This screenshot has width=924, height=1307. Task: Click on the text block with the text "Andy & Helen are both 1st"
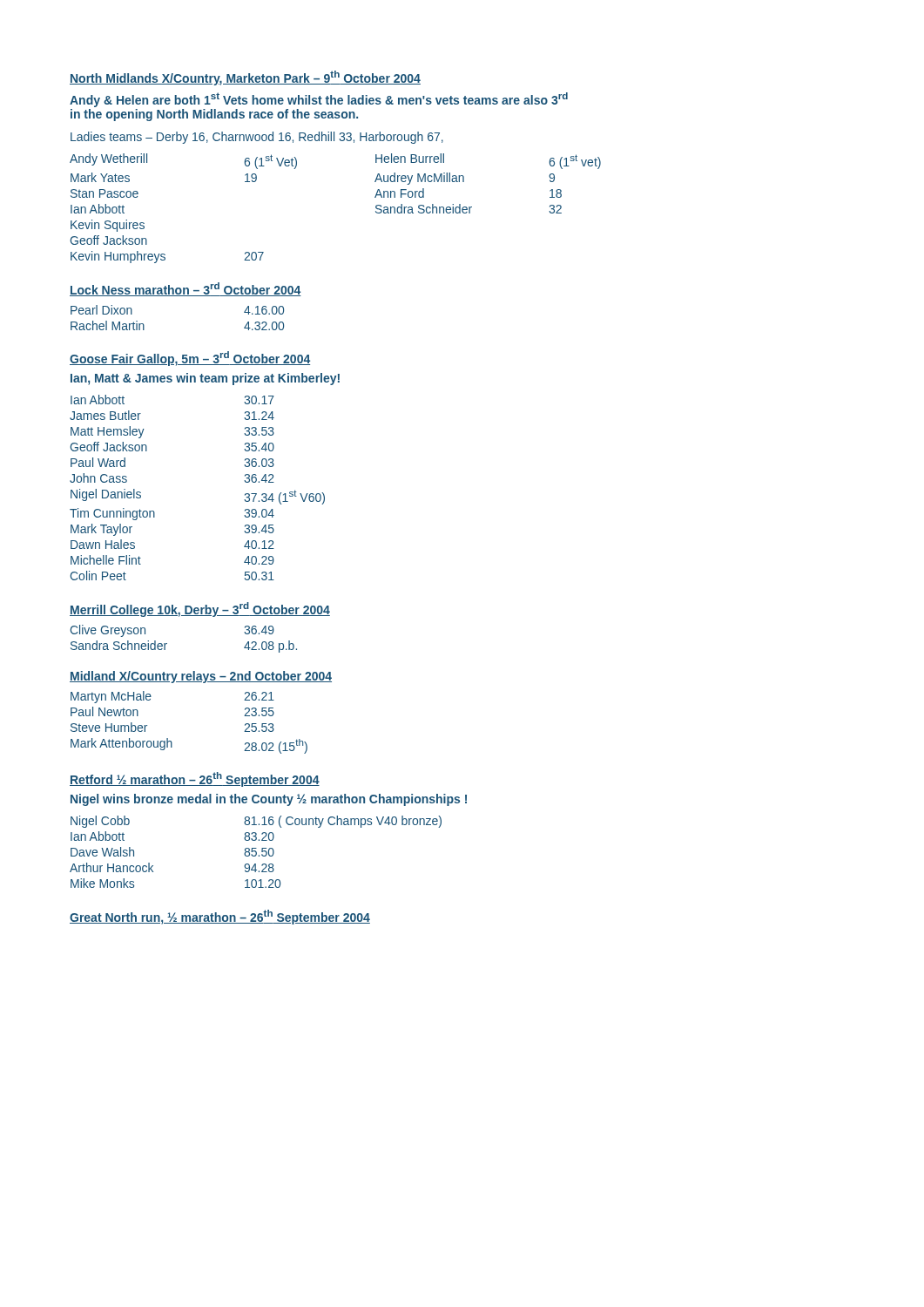[x=319, y=106]
